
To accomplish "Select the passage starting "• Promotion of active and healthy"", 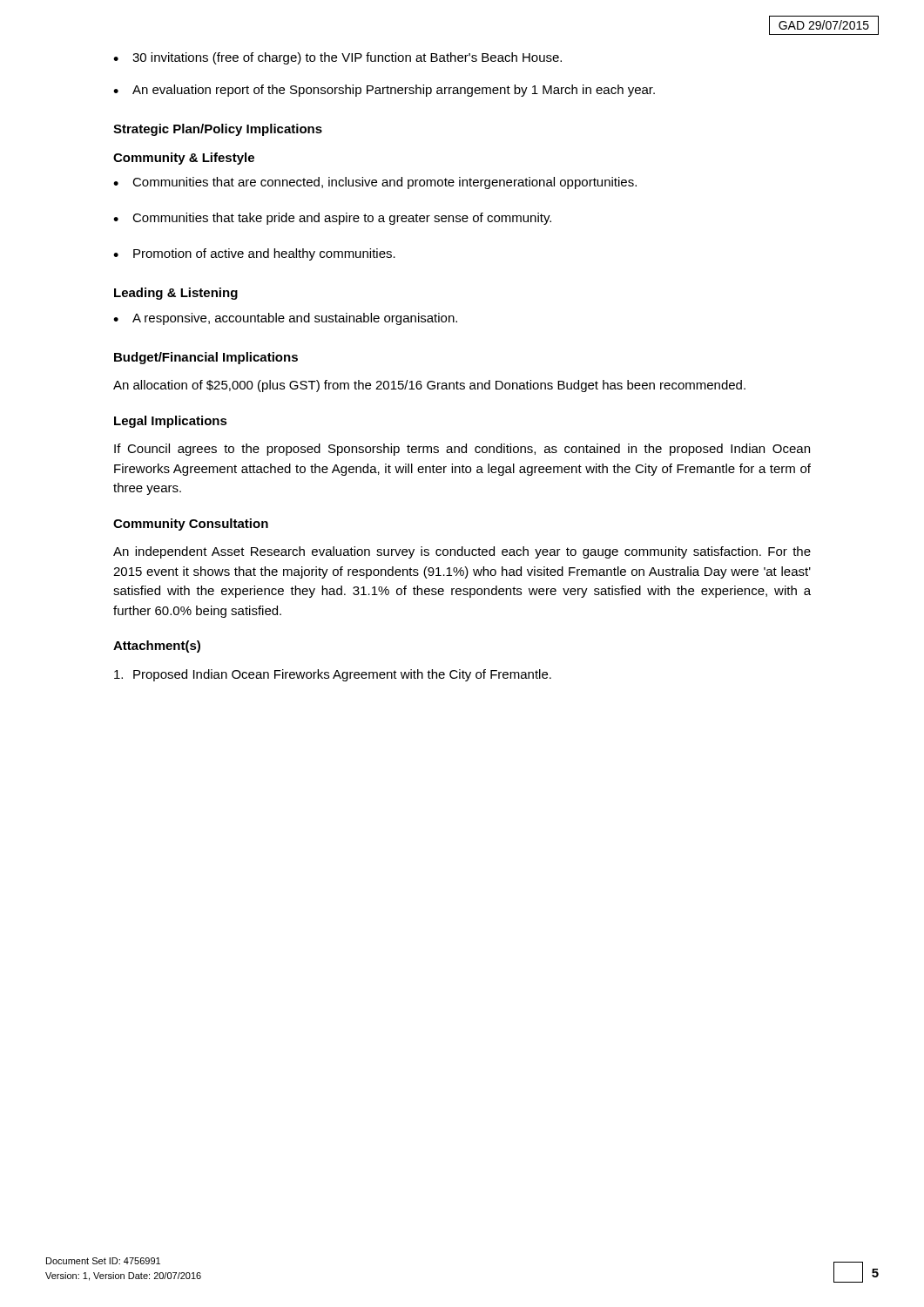I will [254, 254].
